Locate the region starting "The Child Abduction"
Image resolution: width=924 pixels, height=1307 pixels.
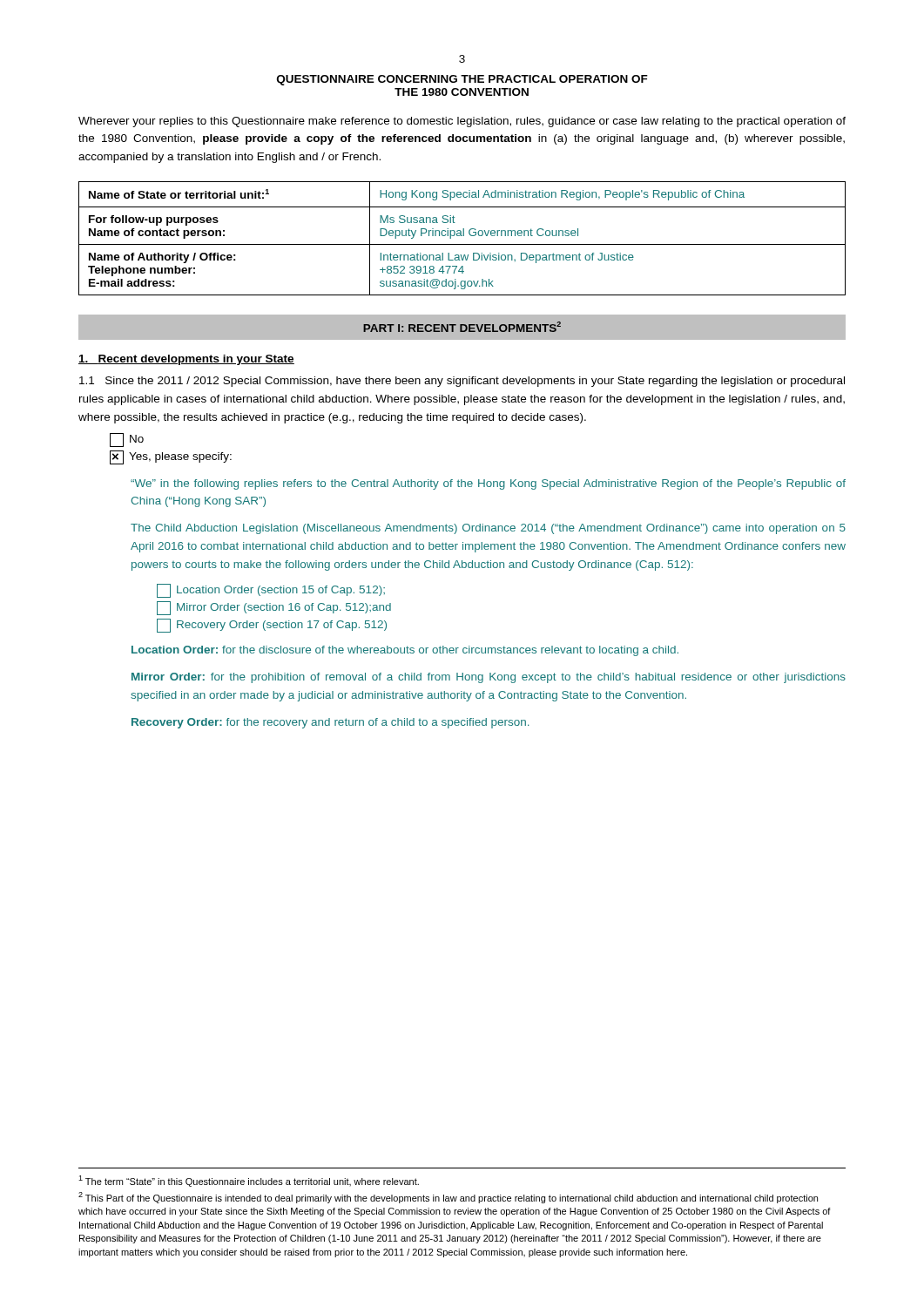[x=488, y=546]
